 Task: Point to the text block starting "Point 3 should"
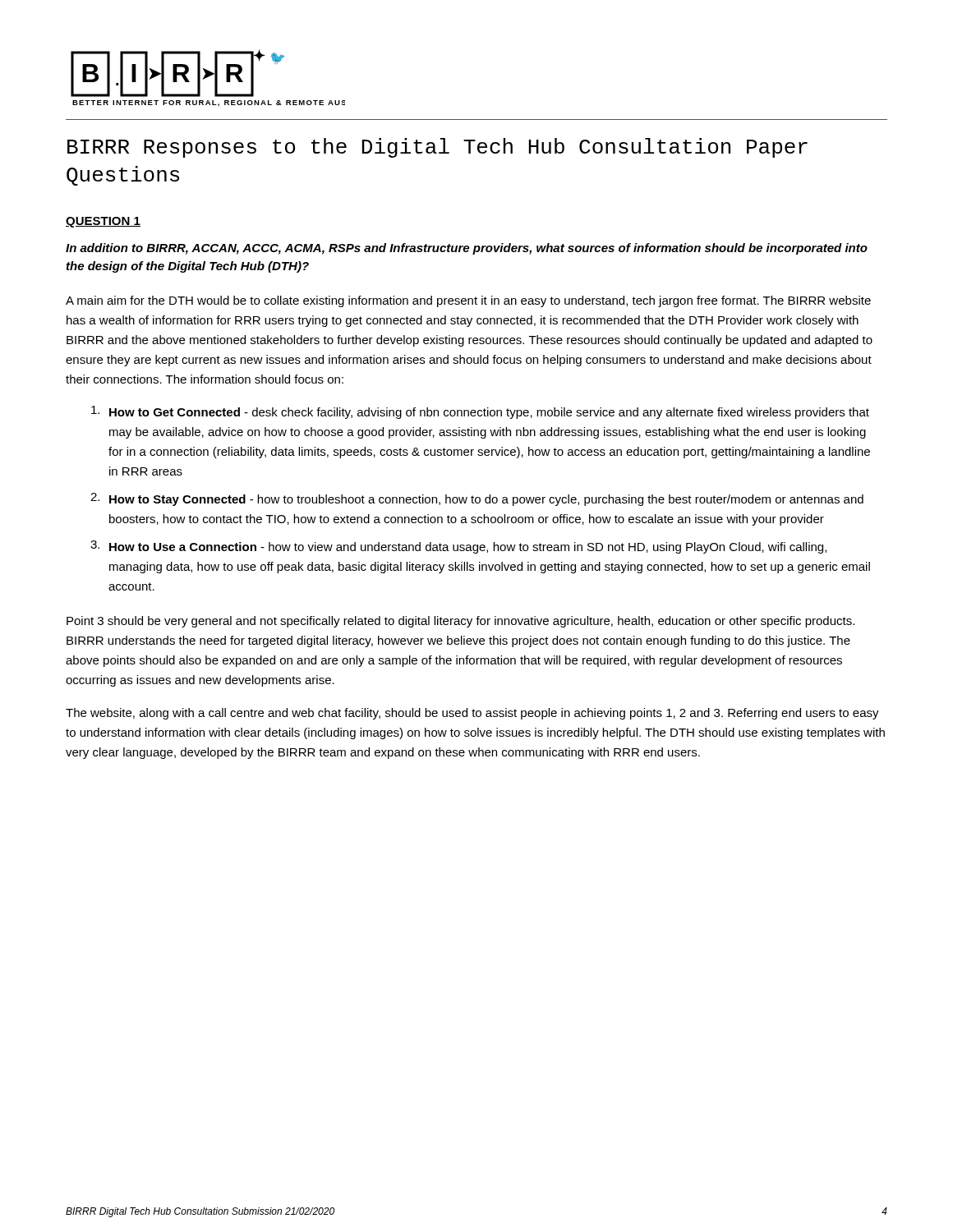(x=461, y=650)
